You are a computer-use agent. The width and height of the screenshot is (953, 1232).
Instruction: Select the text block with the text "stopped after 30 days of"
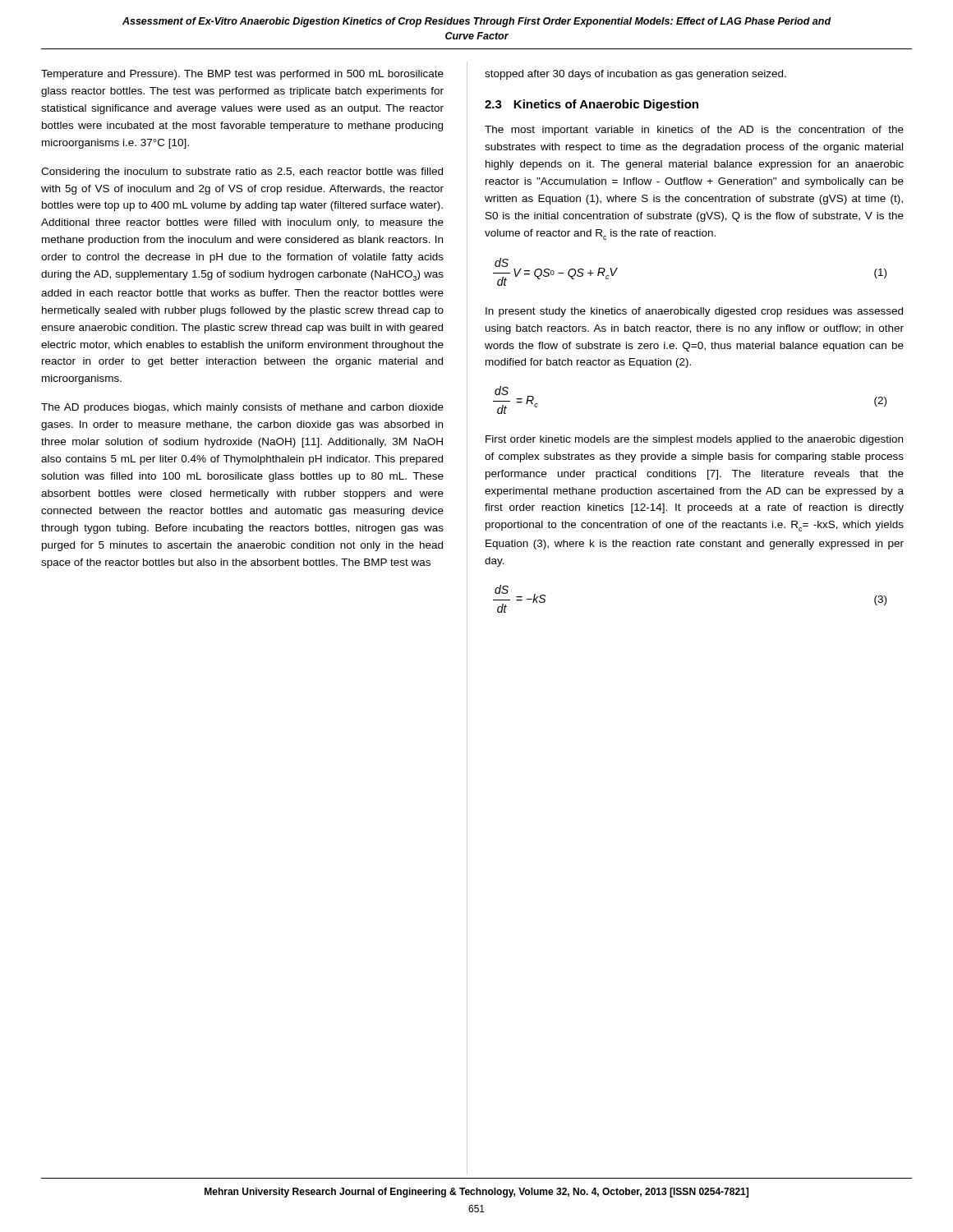pyautogui.click(x=694, y=74)
